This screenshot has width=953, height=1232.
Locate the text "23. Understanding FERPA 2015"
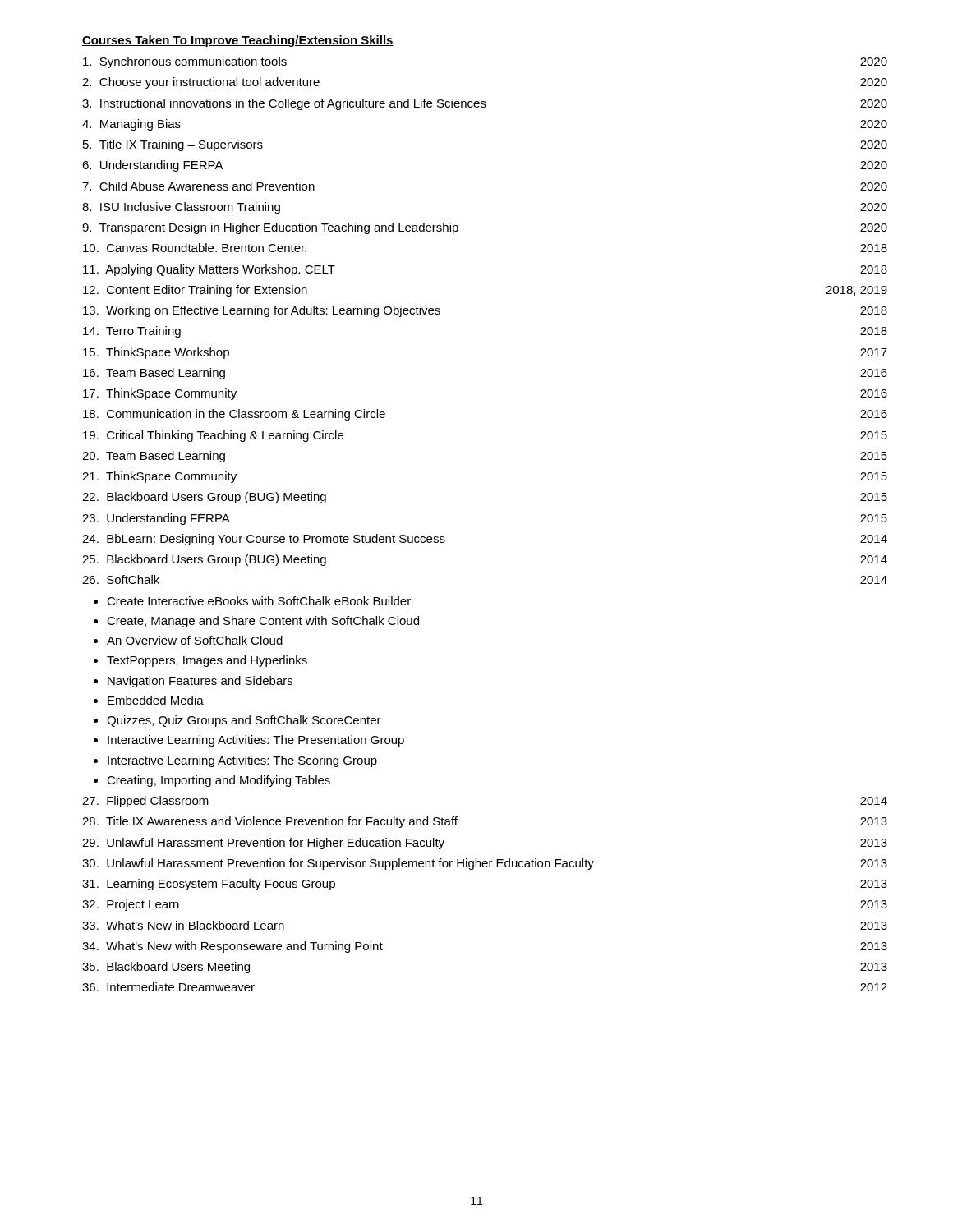click(x=158, y=519)
